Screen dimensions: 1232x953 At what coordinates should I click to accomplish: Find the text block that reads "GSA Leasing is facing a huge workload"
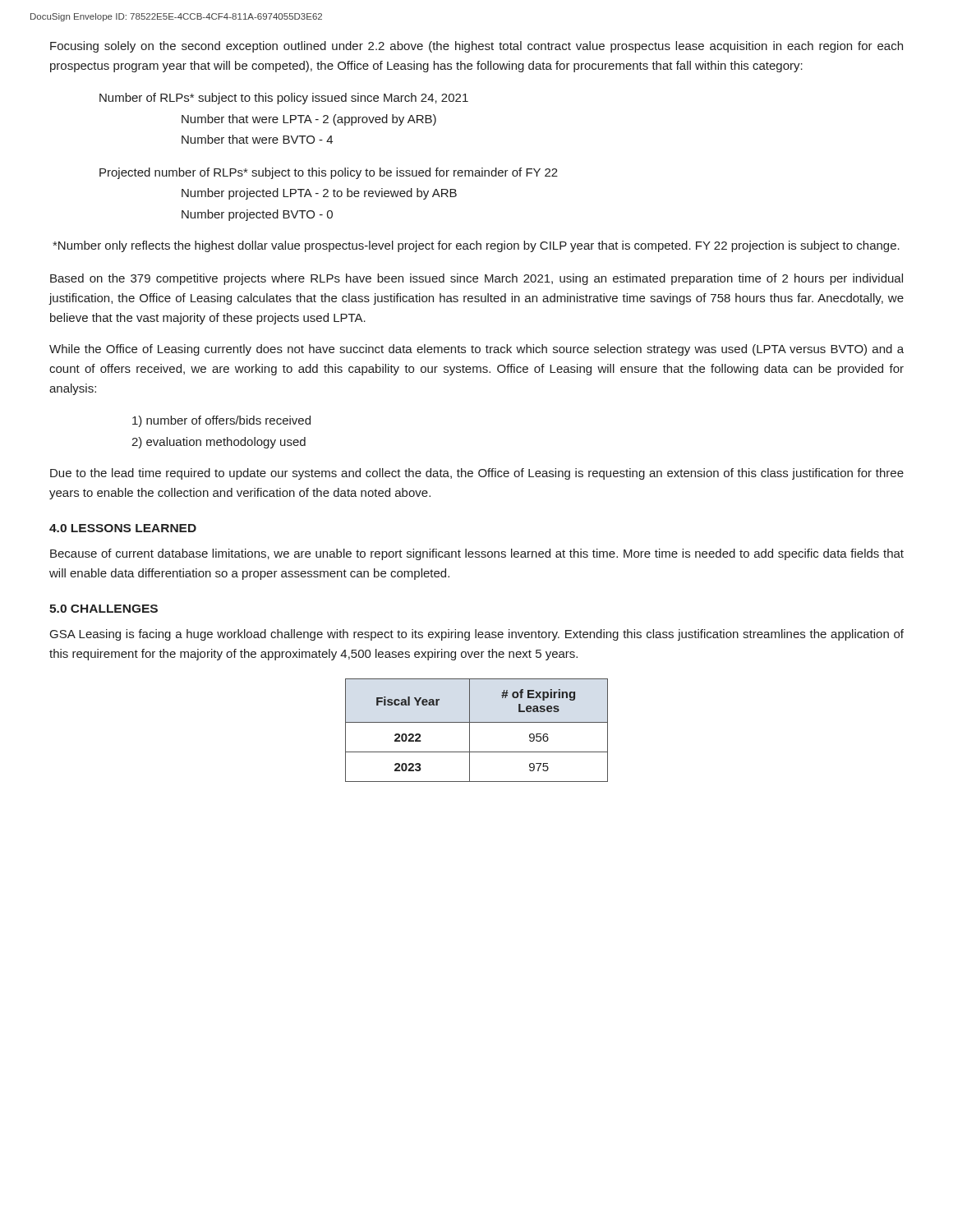[476, 644]
